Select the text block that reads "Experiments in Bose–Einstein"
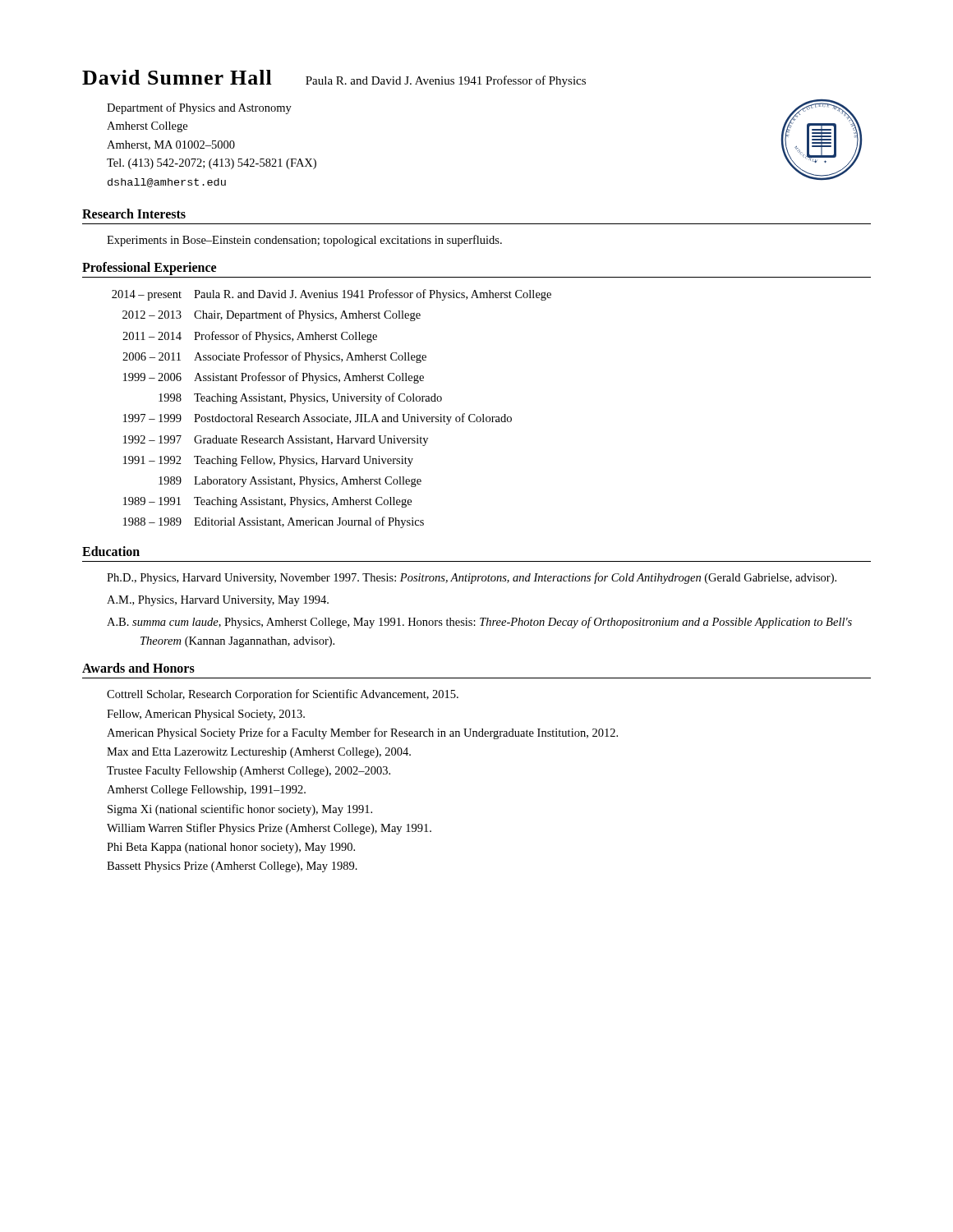 pos(305,240)
